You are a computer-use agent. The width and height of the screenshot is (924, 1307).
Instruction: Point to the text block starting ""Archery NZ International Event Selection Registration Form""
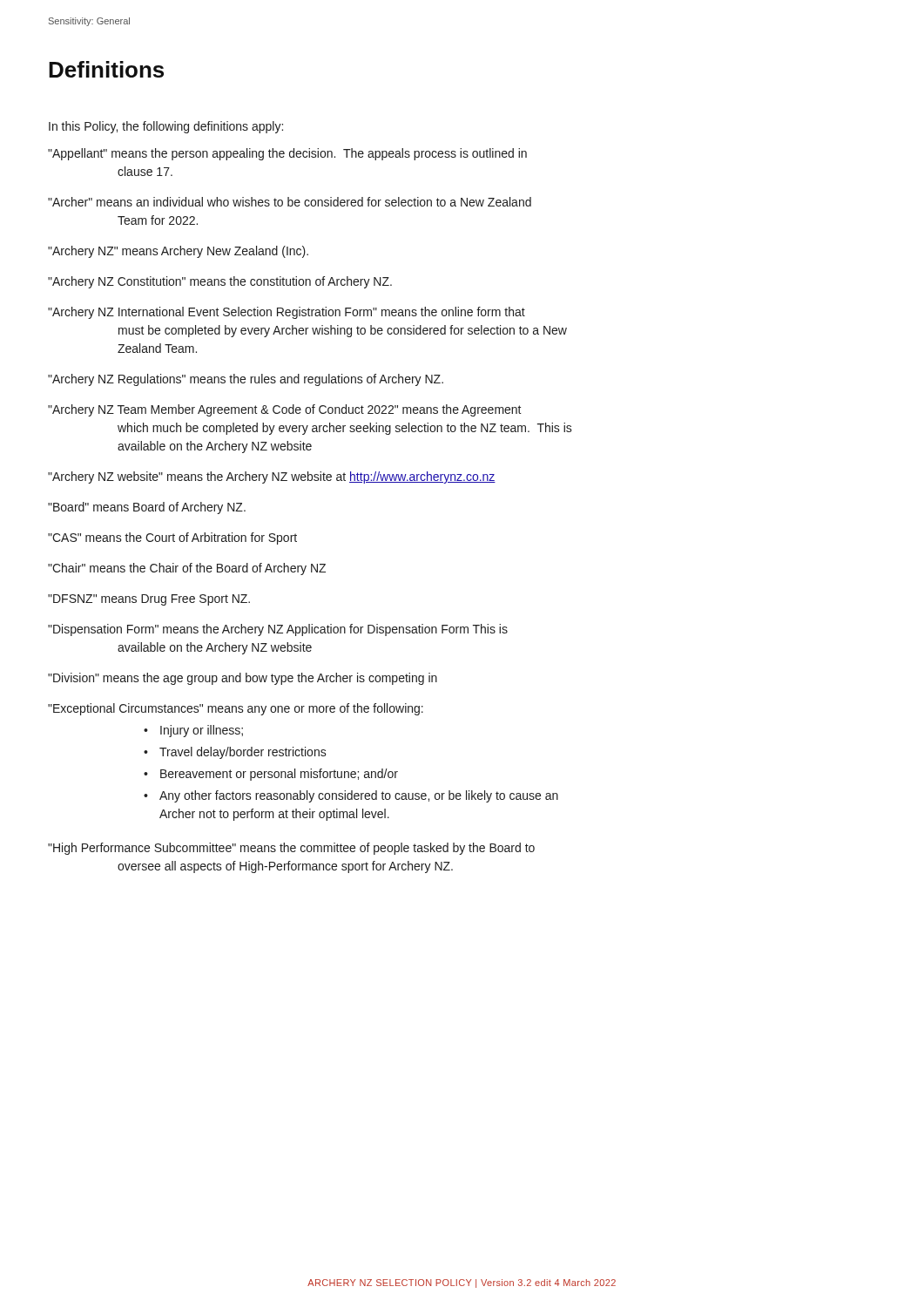[x=462, y=331]
